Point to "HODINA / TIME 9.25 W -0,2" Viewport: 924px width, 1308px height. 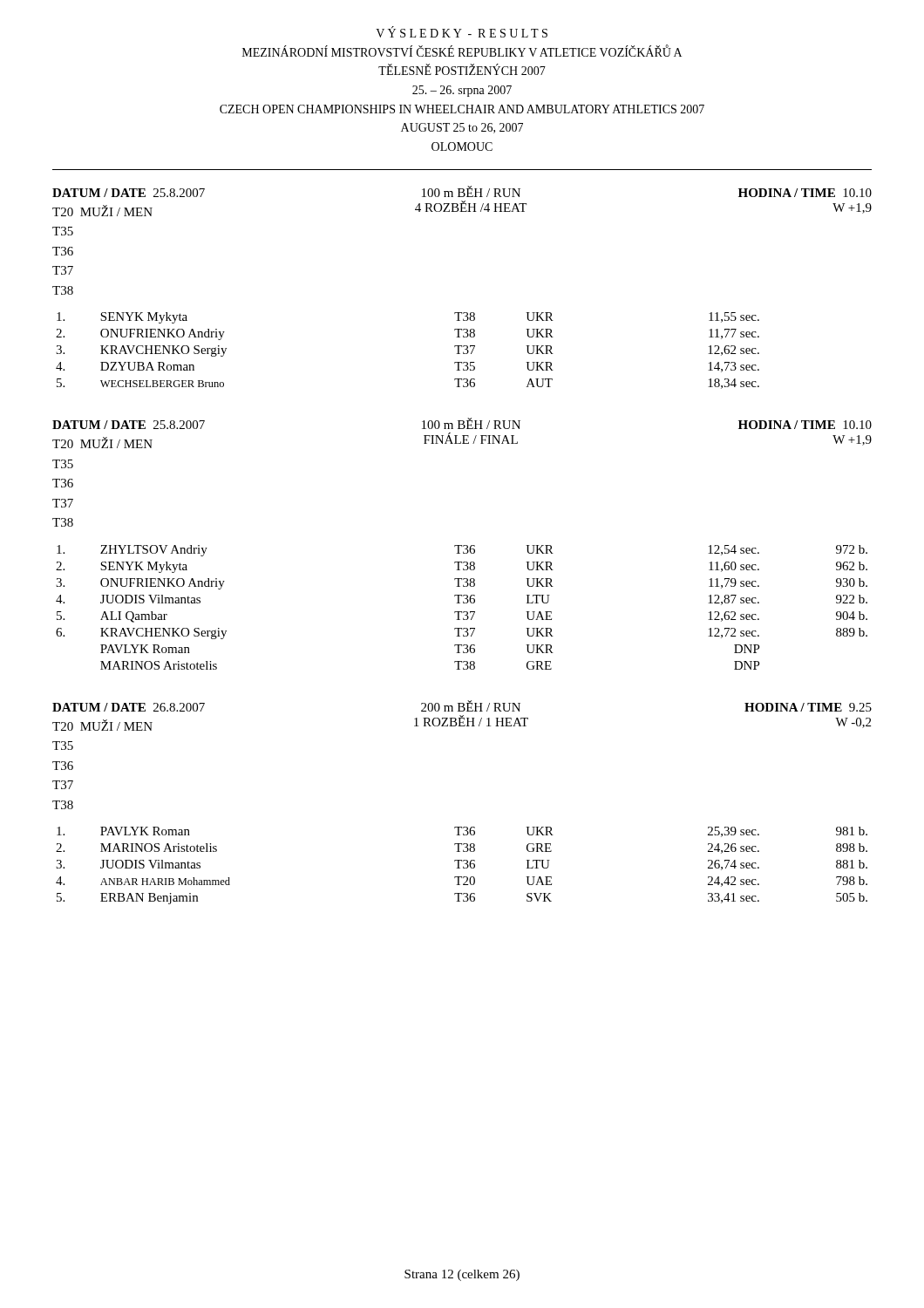(808, 714)
